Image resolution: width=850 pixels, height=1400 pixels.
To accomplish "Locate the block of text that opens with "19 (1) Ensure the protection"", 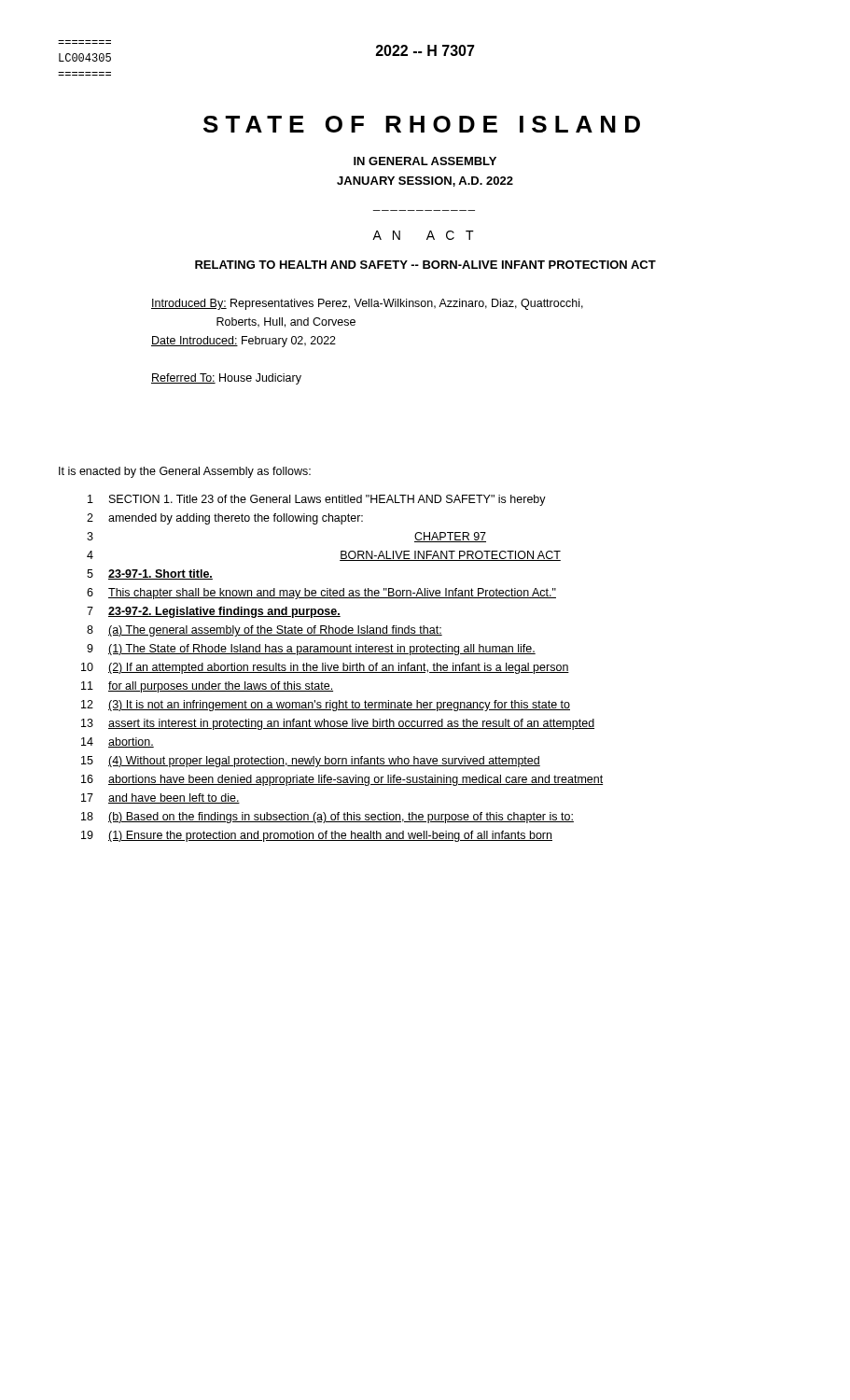I will [425, 836].
